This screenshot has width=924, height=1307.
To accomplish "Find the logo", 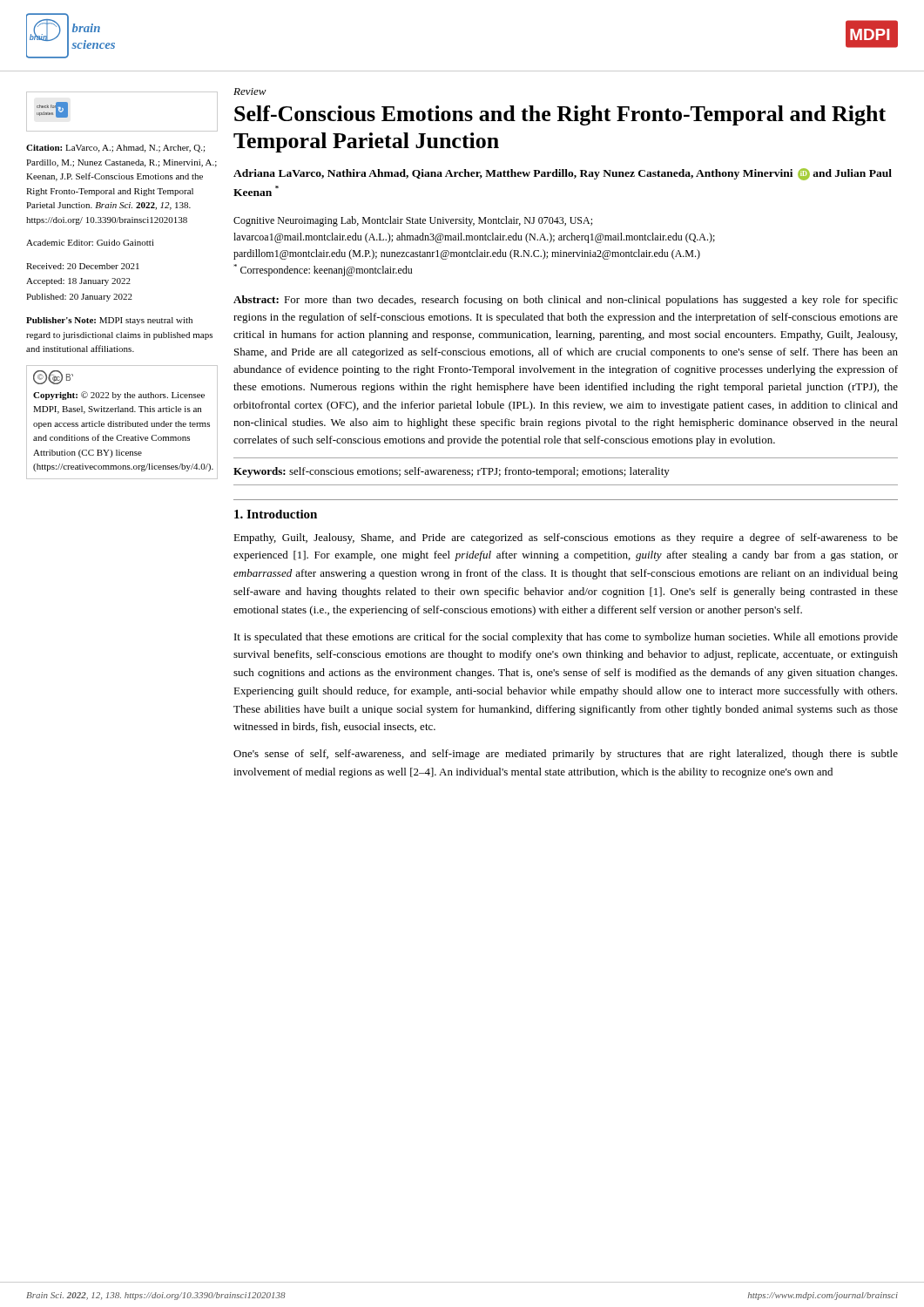I will (x=122, y=422).
